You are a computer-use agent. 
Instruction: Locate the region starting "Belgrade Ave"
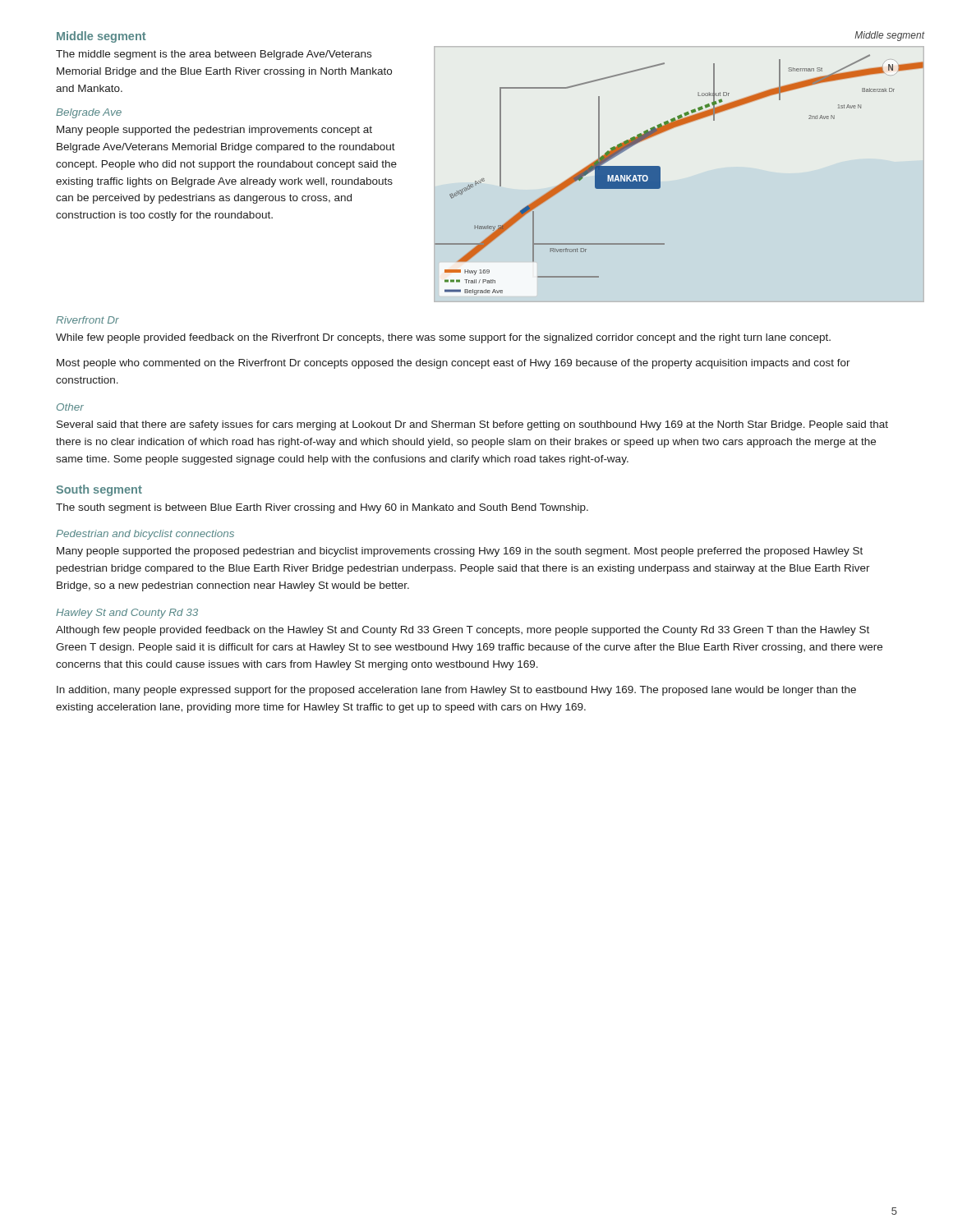coord(89,112)
